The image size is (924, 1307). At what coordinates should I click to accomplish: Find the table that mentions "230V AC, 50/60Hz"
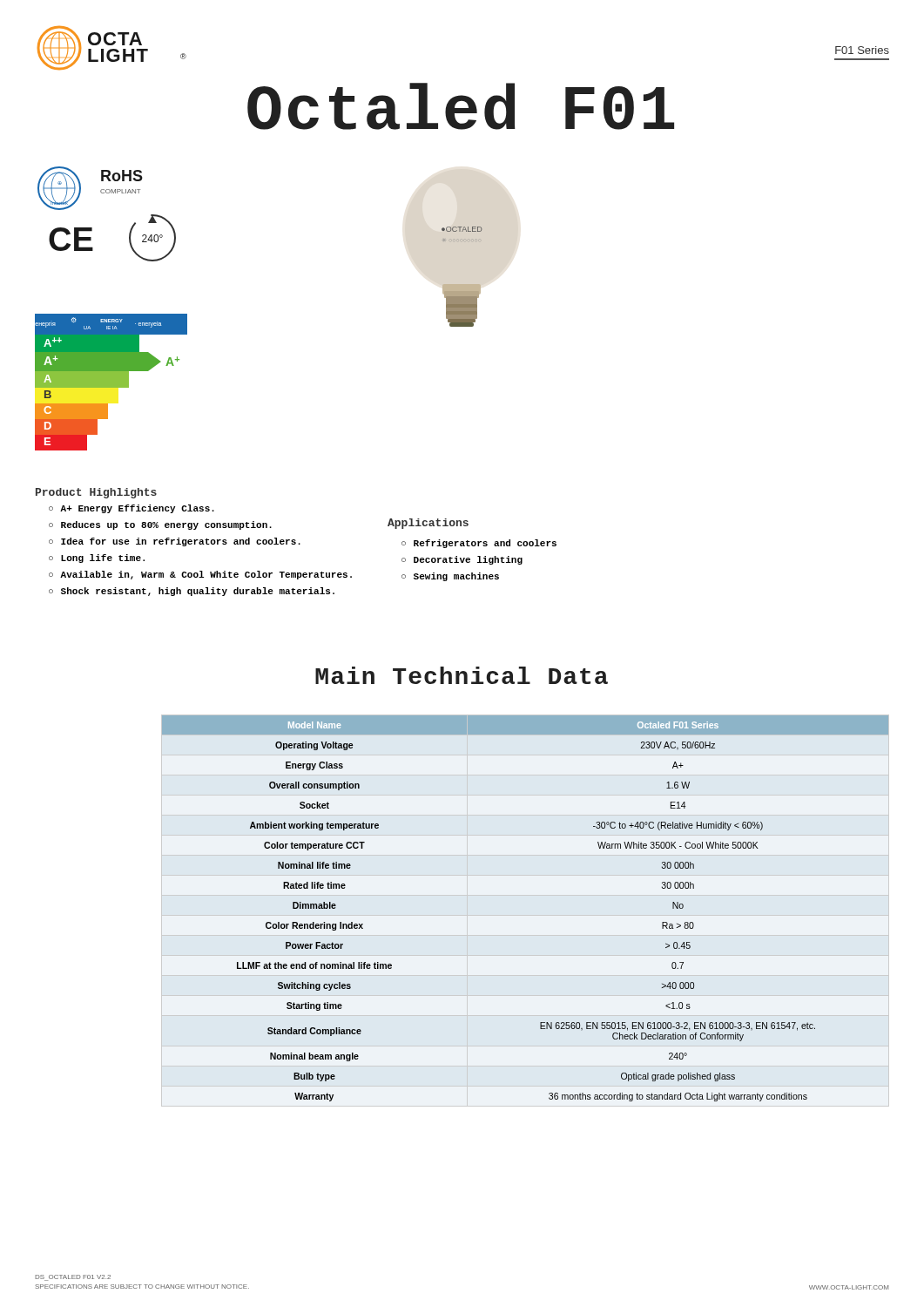click(x=525, y=911)
